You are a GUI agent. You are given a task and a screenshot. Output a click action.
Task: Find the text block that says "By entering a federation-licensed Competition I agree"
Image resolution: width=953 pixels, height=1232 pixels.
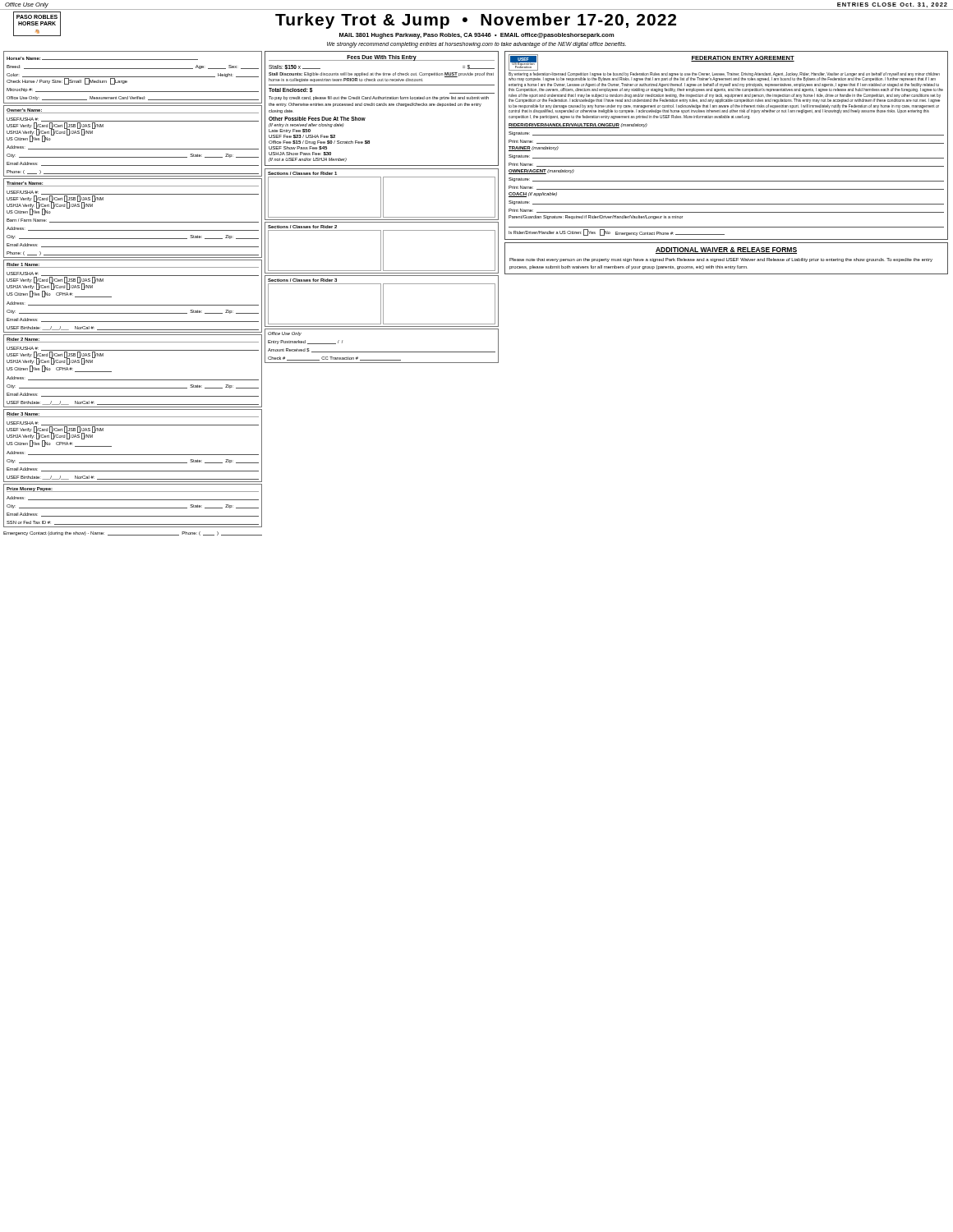point(726,96)
